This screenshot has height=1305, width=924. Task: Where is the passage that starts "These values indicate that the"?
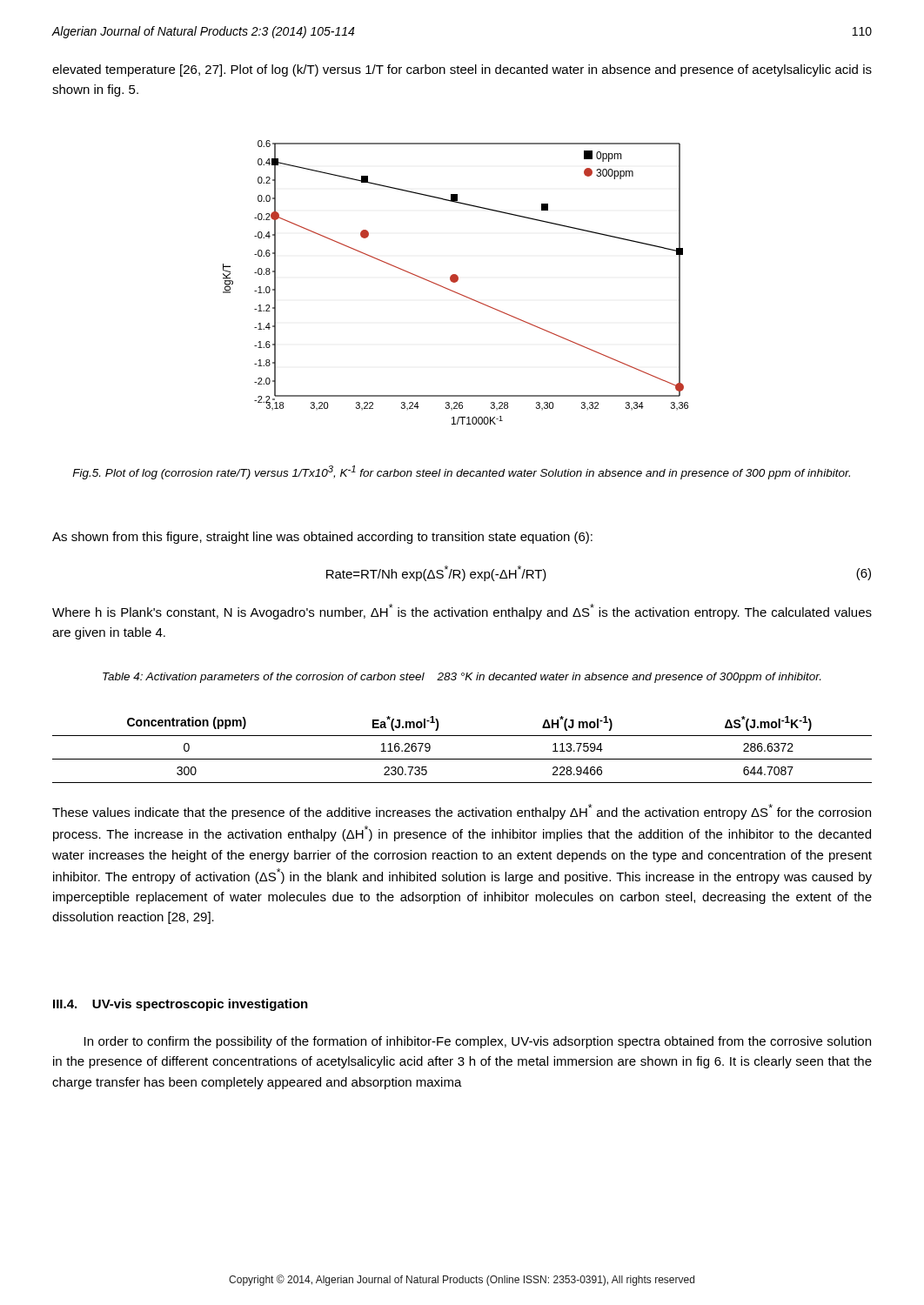(x=462, y=863)
